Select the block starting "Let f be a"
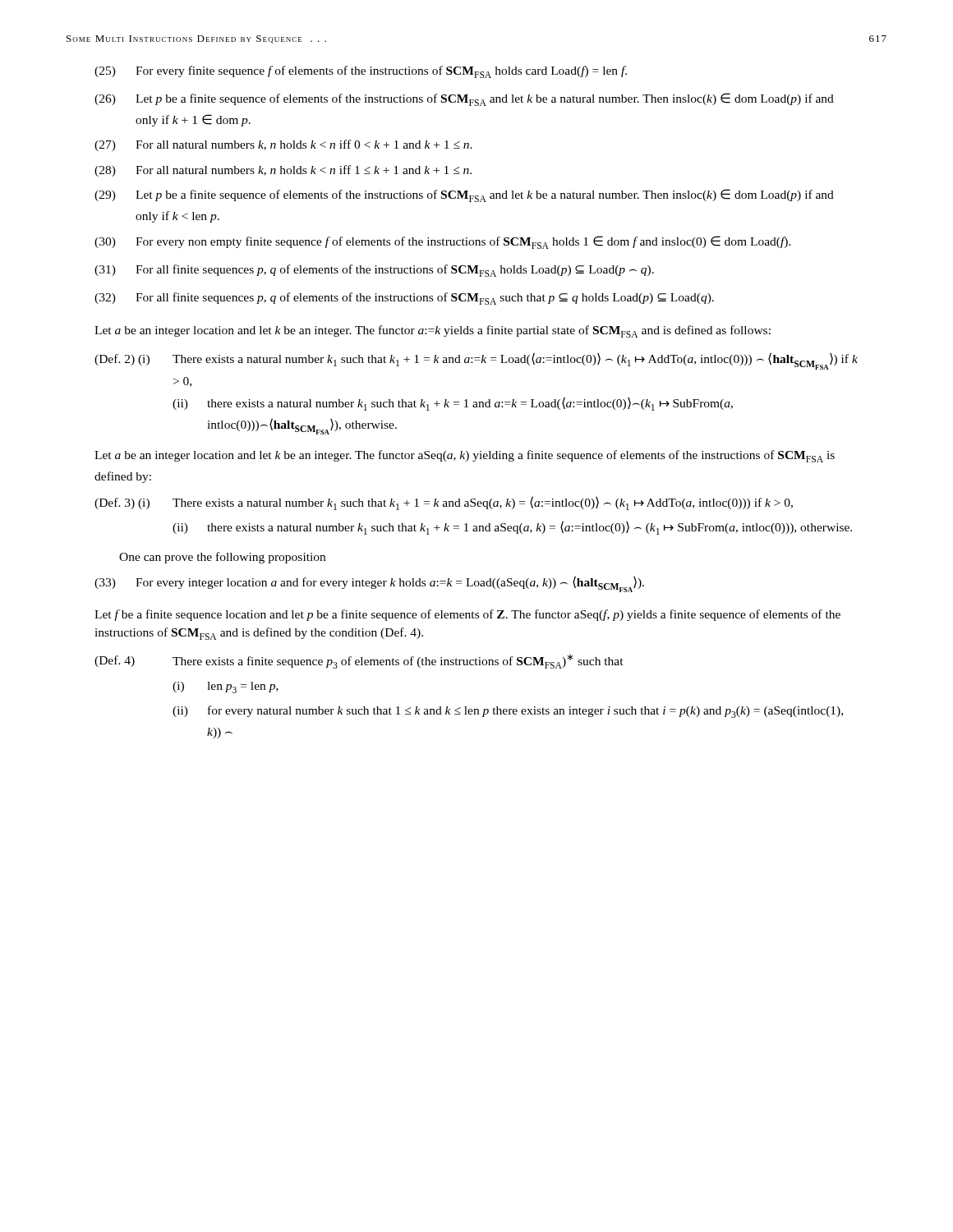The width and height of the screenshot is (953, 1232). [x=468, y=625]
